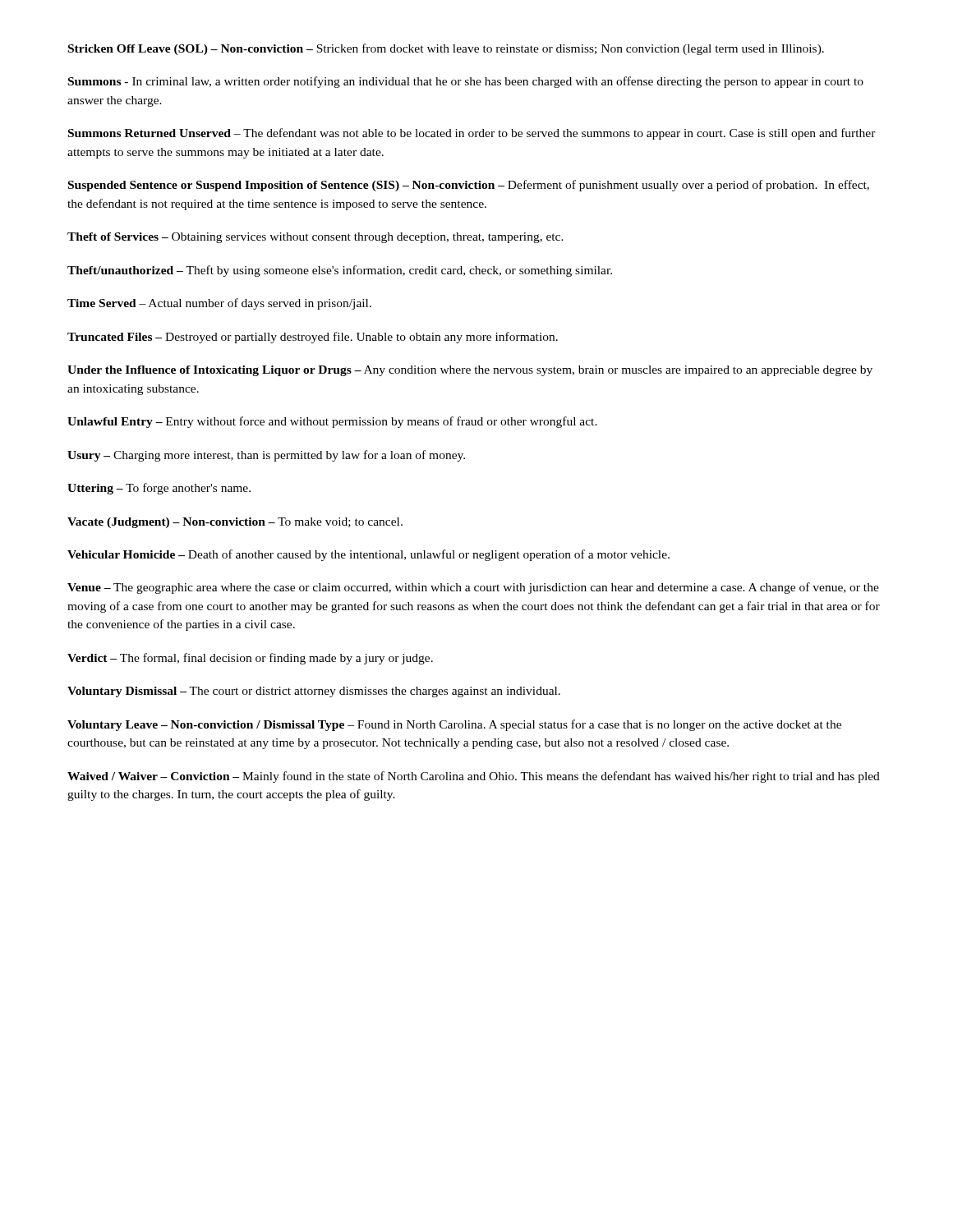The image size is (953, 1232).
Task: Click the passage that begins "Usury – Charging"
Action: (267, 454)
